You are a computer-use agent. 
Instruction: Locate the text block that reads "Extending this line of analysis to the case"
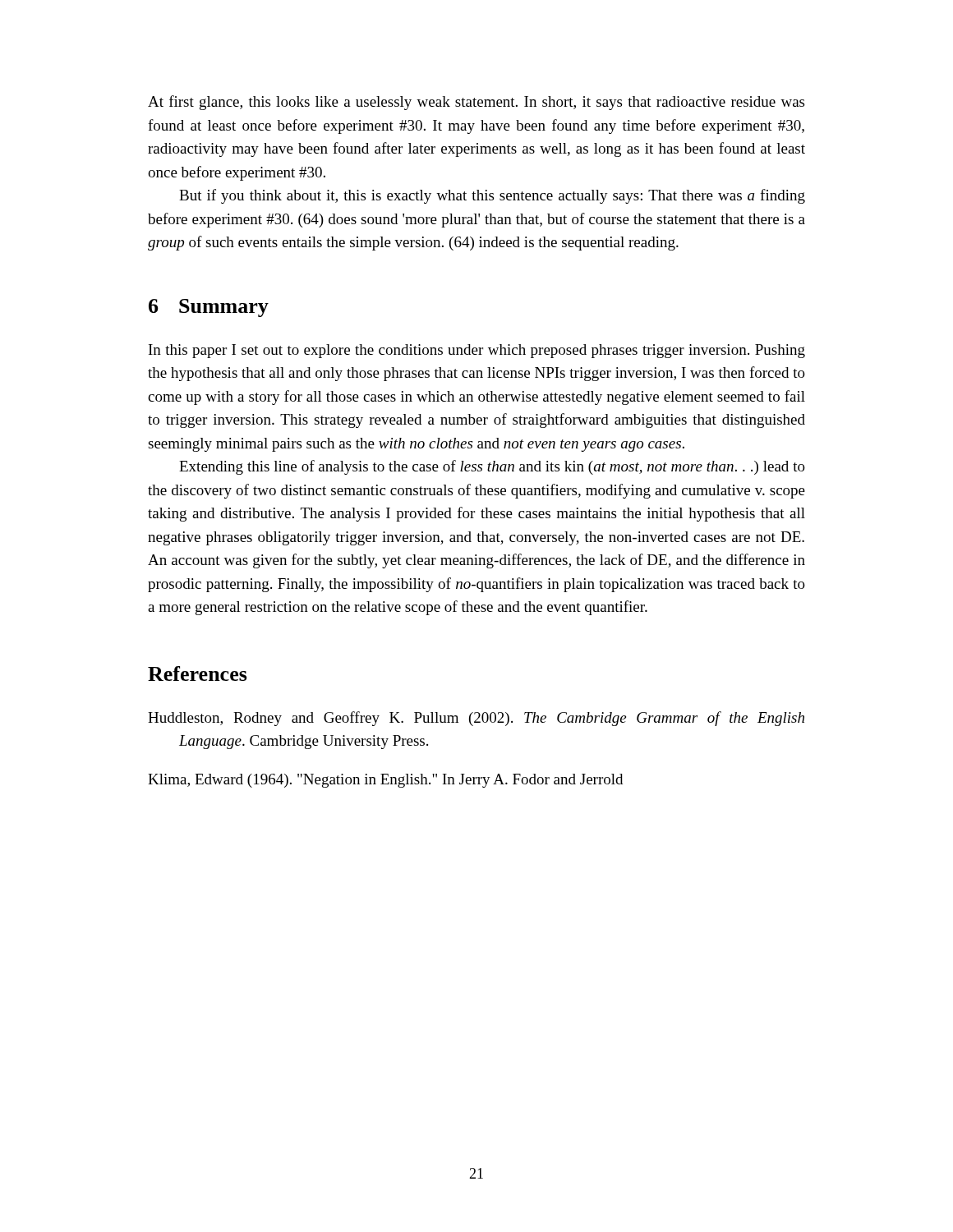pyautogui.click(x=476, y=536)
